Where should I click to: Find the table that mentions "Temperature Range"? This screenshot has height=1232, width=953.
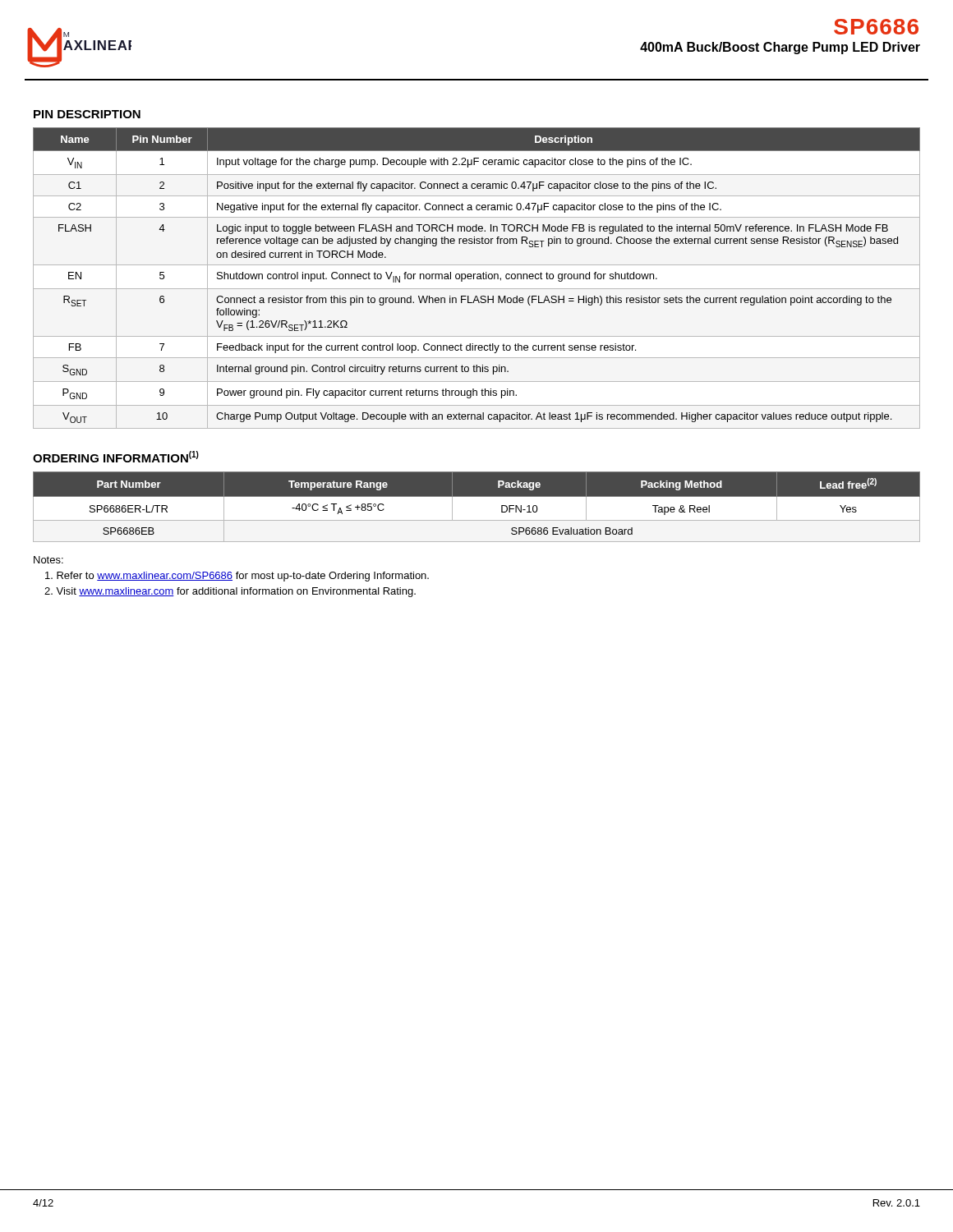pos(476,507)
